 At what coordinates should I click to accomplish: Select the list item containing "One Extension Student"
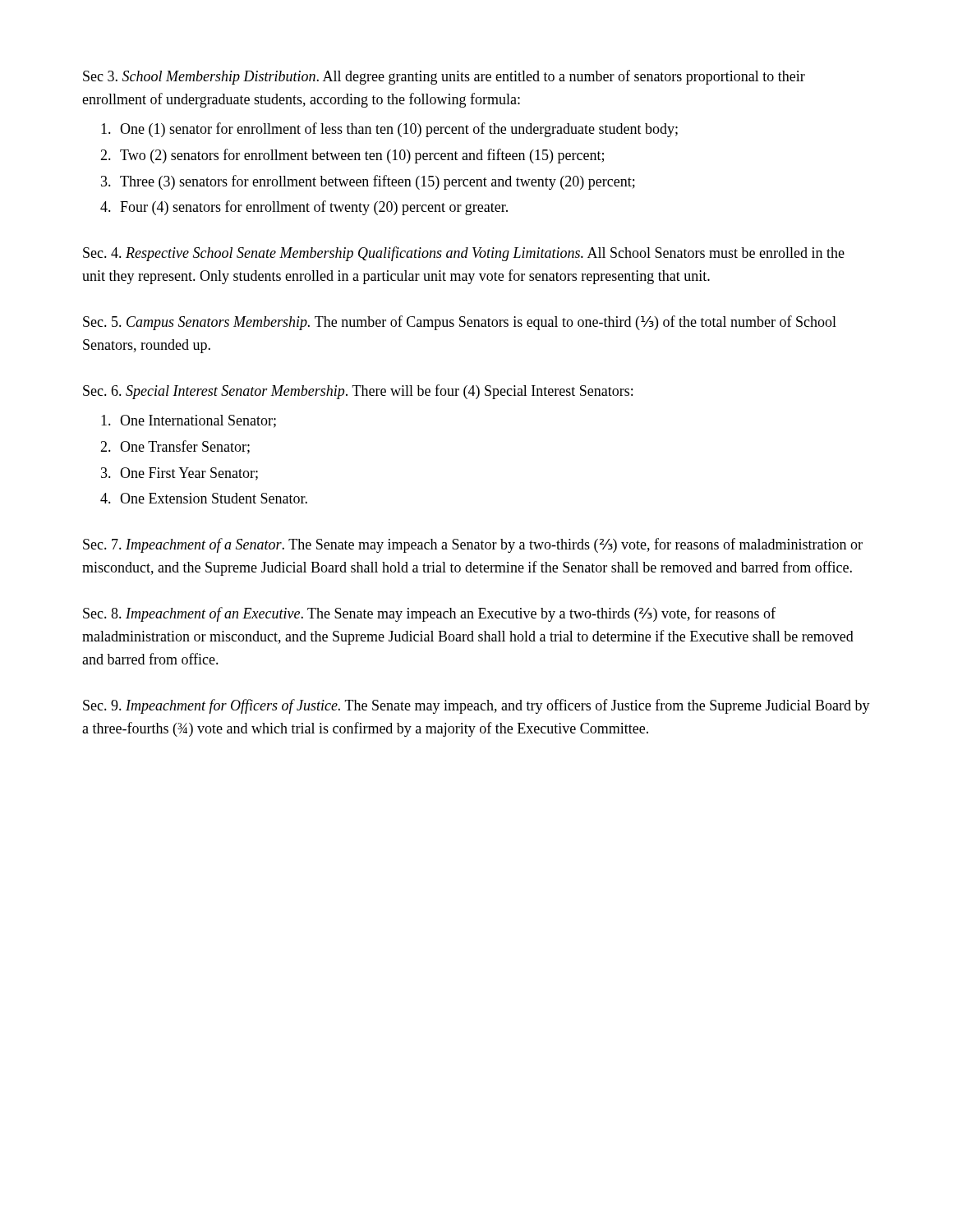214,499
